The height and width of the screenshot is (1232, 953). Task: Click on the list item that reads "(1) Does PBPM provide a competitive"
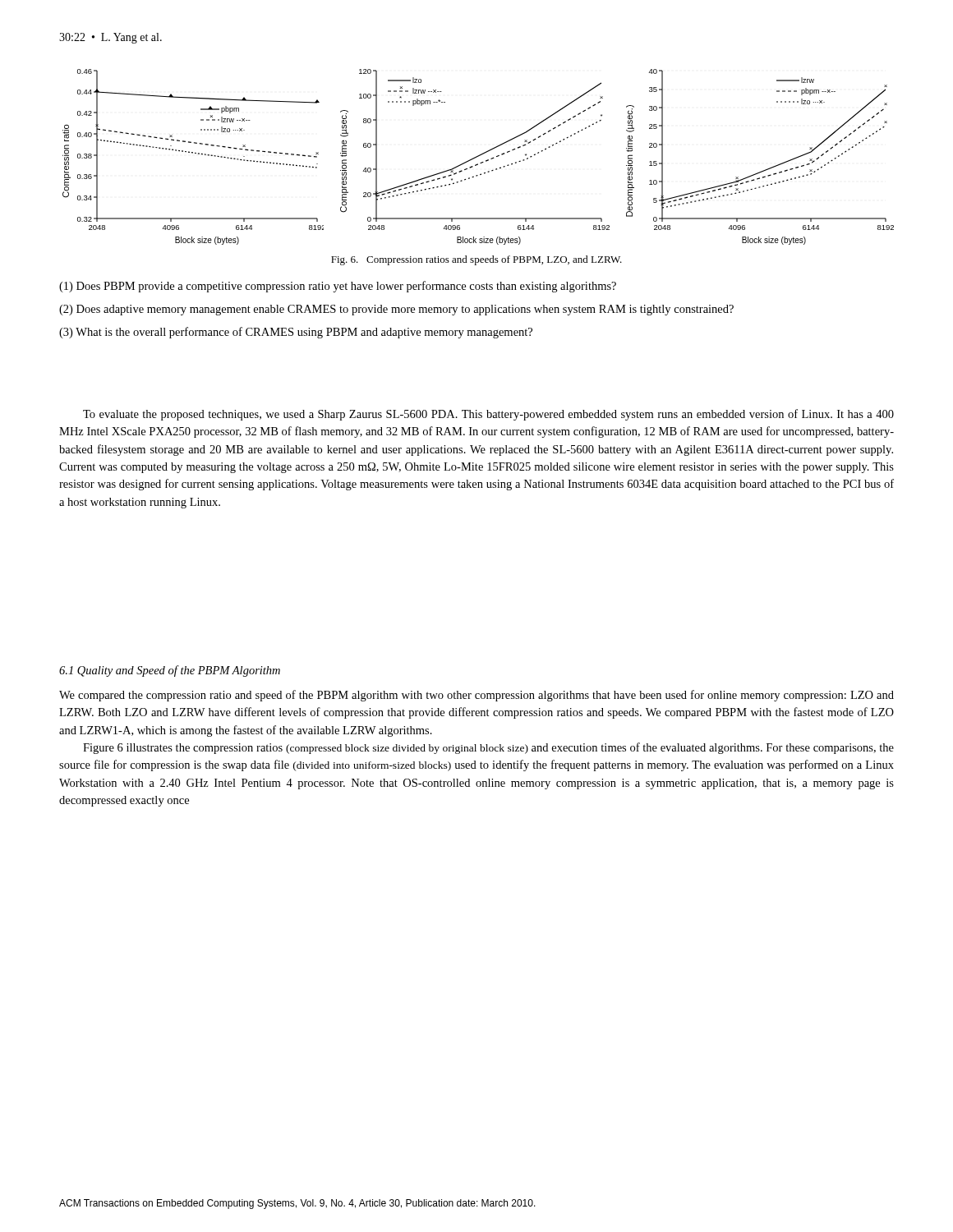338,286
